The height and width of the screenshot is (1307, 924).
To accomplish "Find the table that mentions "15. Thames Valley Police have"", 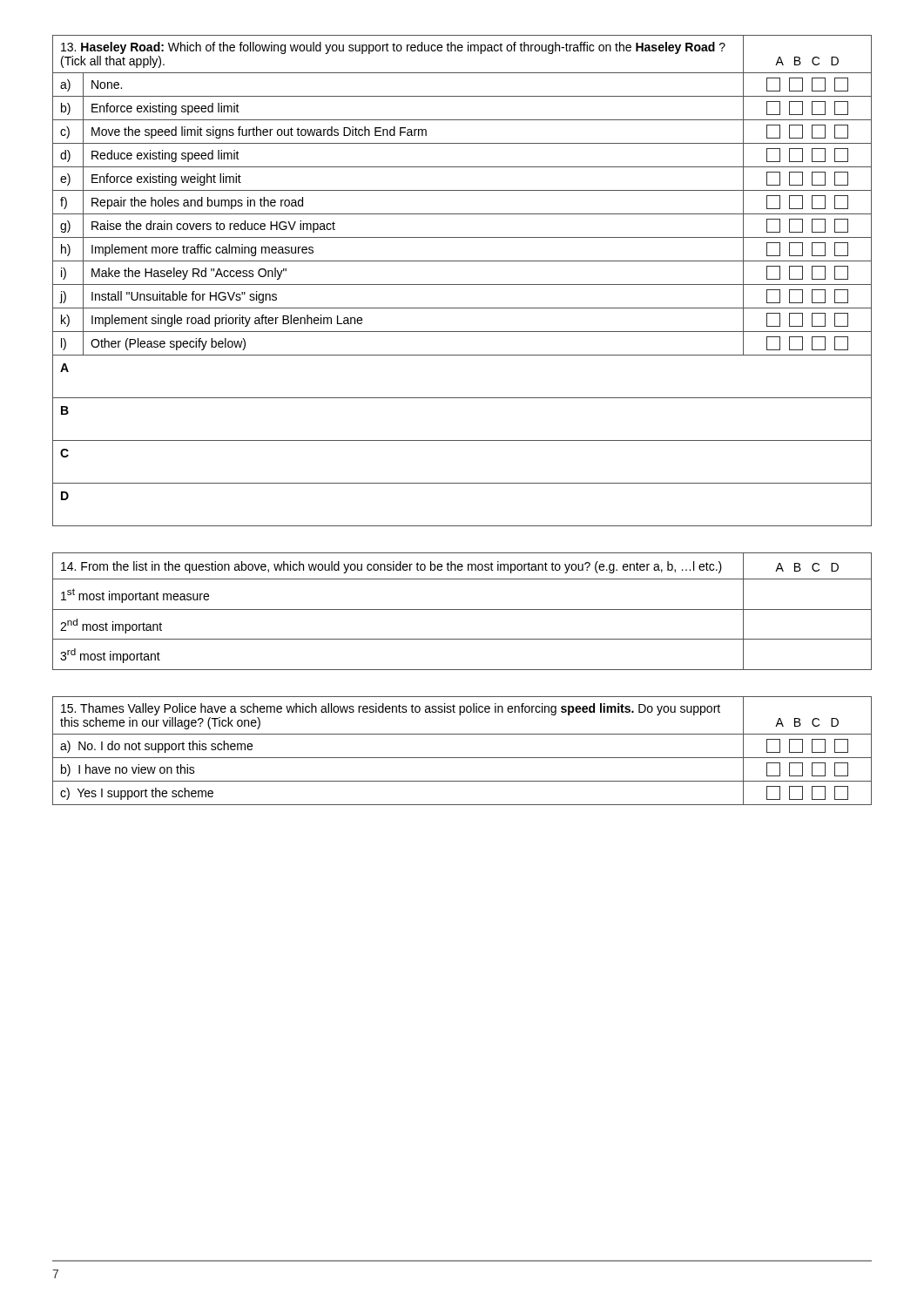I will [462, 751].
